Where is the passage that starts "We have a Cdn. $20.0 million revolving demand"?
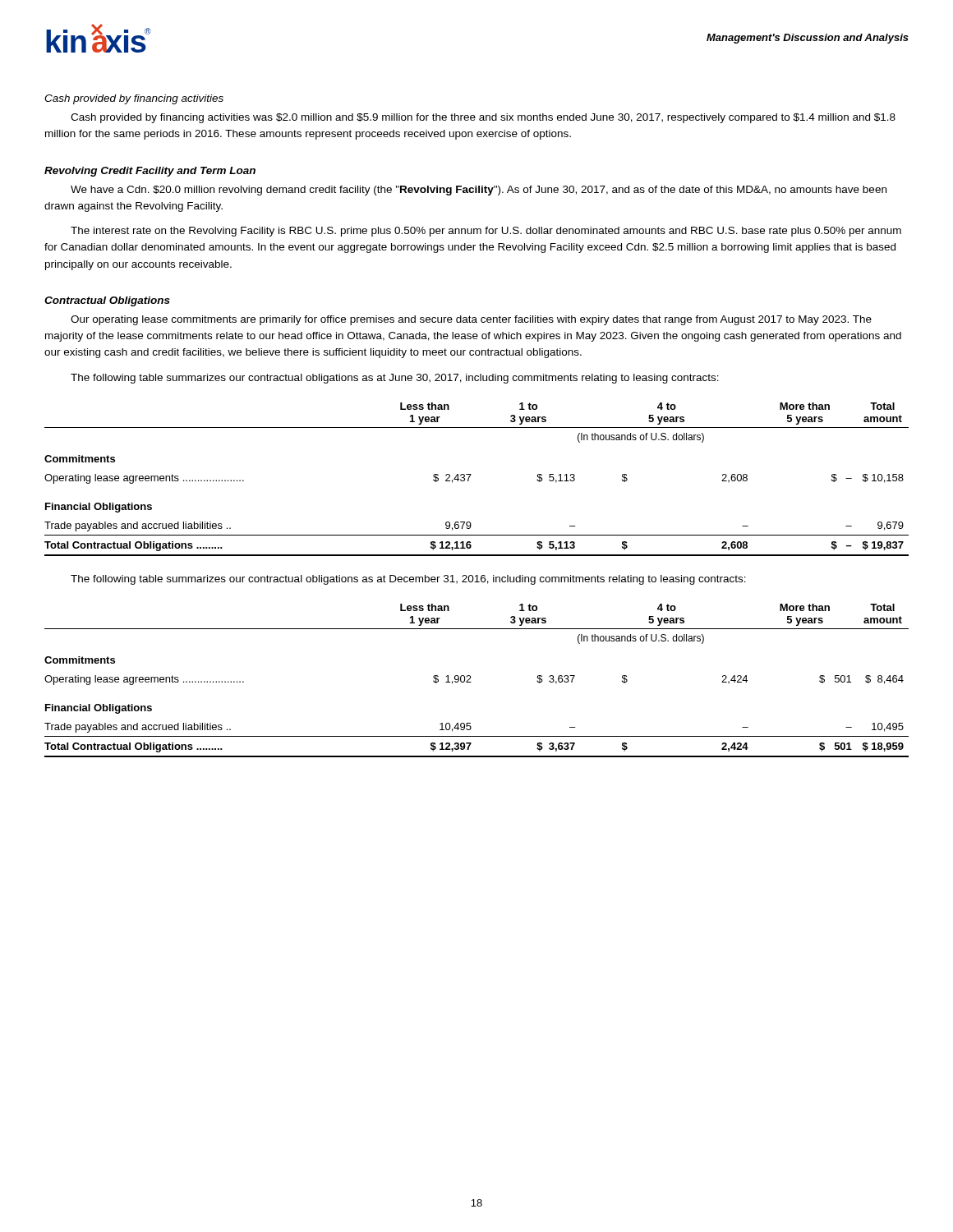 tap(476, 227)
